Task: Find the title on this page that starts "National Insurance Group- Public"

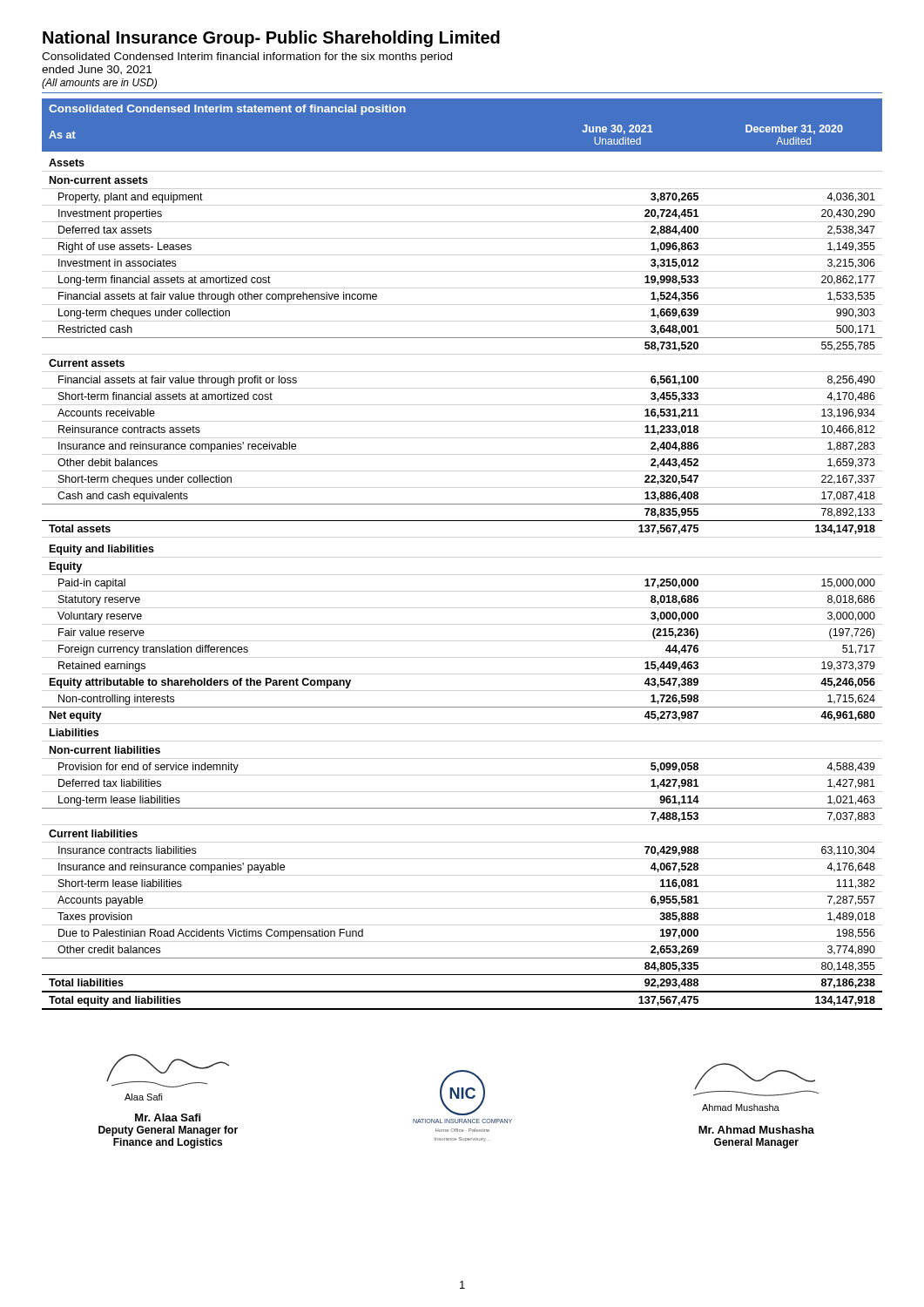Action: coord(462,38)
